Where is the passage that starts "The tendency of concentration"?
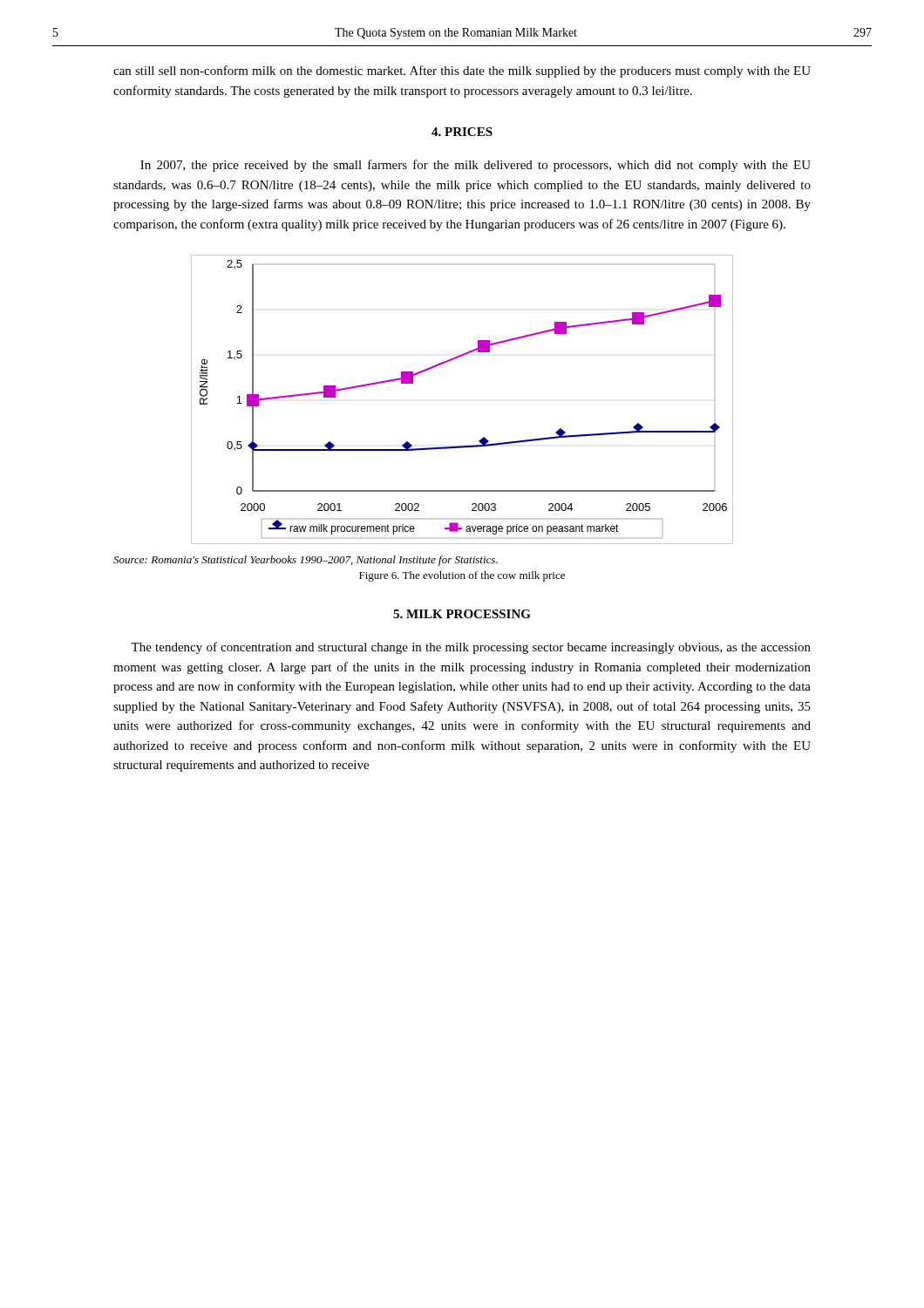The width and height of the screenshot is (924, 1308). click(462, 706)
